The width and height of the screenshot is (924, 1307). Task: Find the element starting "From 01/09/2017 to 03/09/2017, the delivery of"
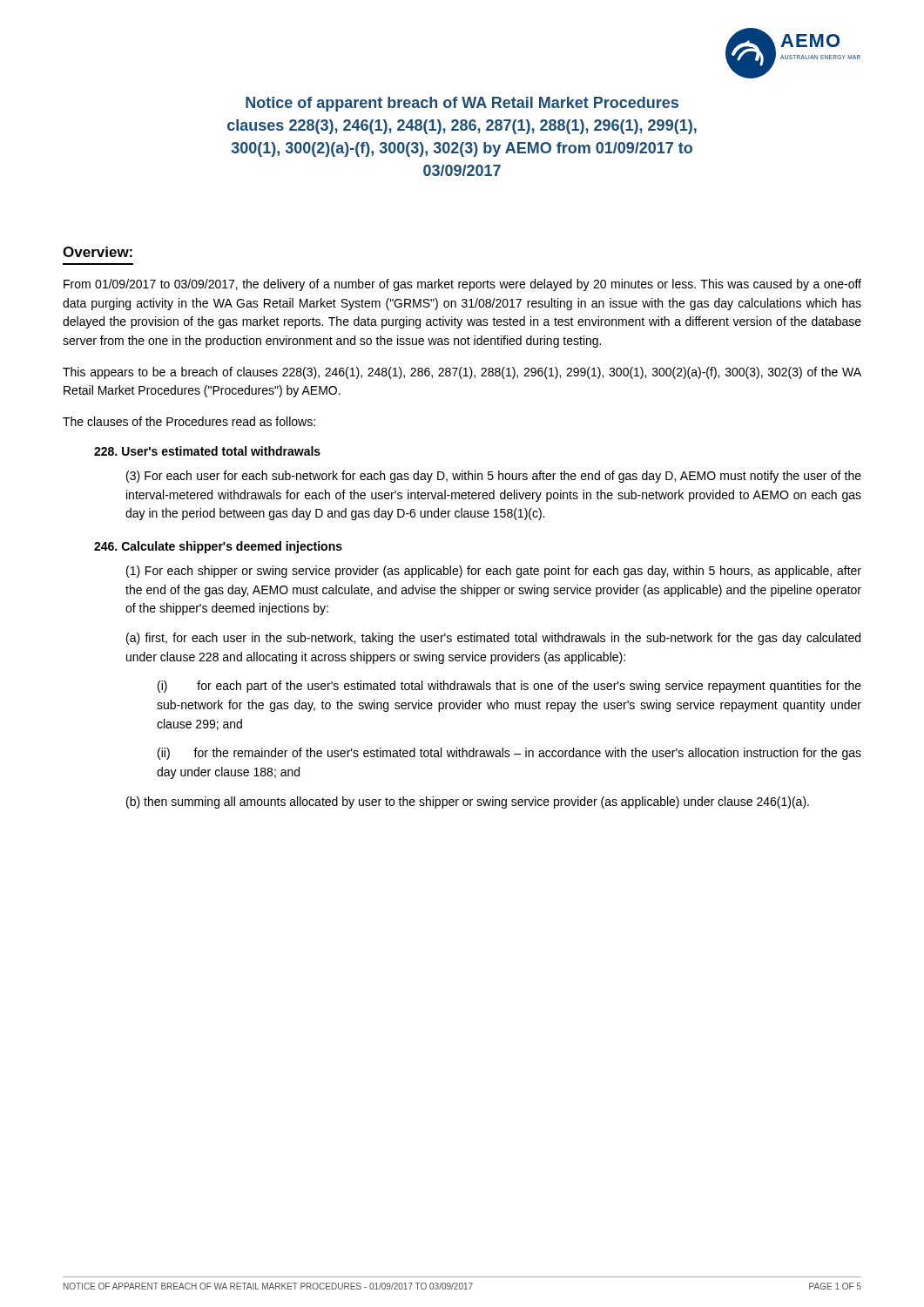pyautogui.click(x=462, y=312)
